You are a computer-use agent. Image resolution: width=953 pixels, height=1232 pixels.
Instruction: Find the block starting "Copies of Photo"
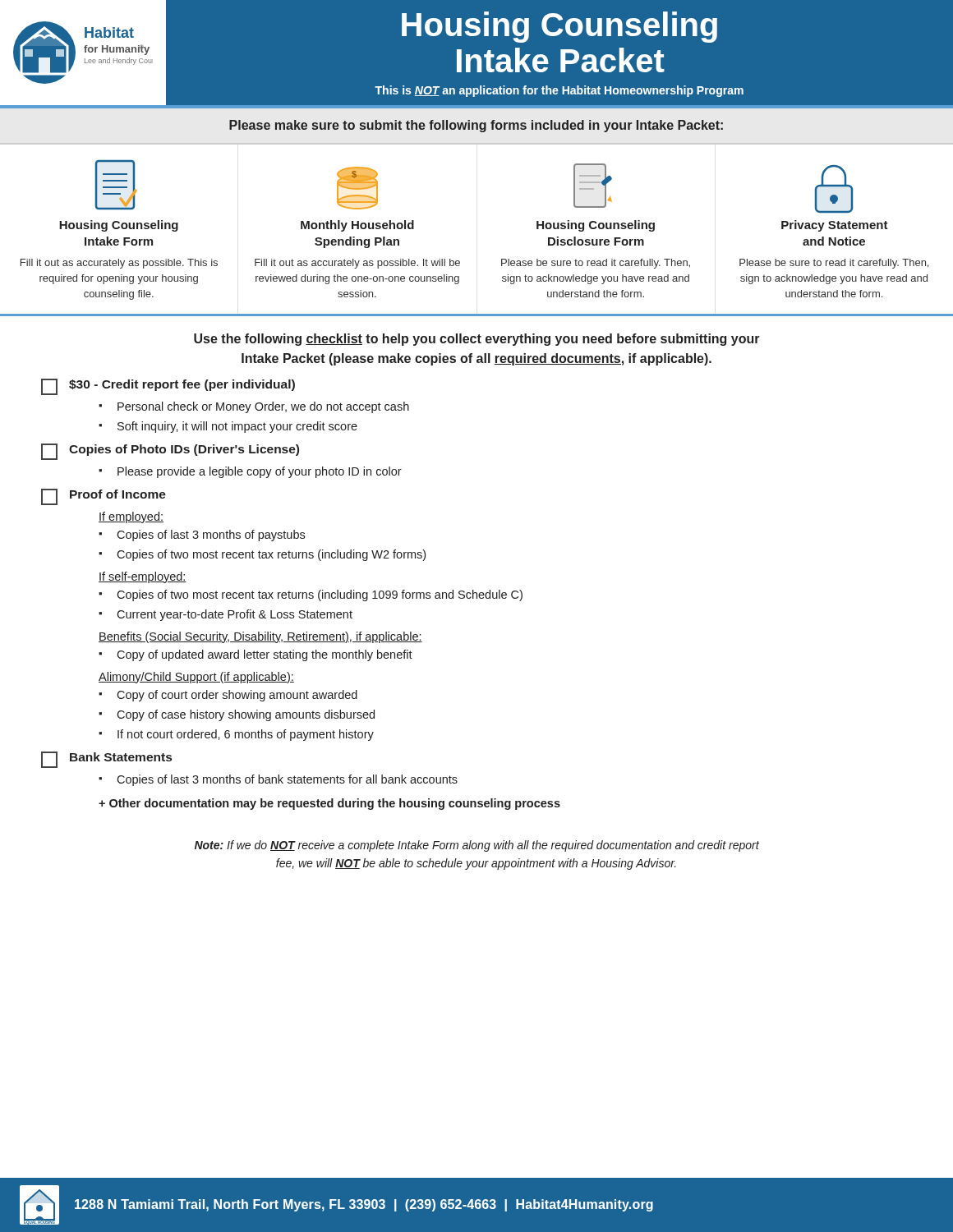coord(170,452)
